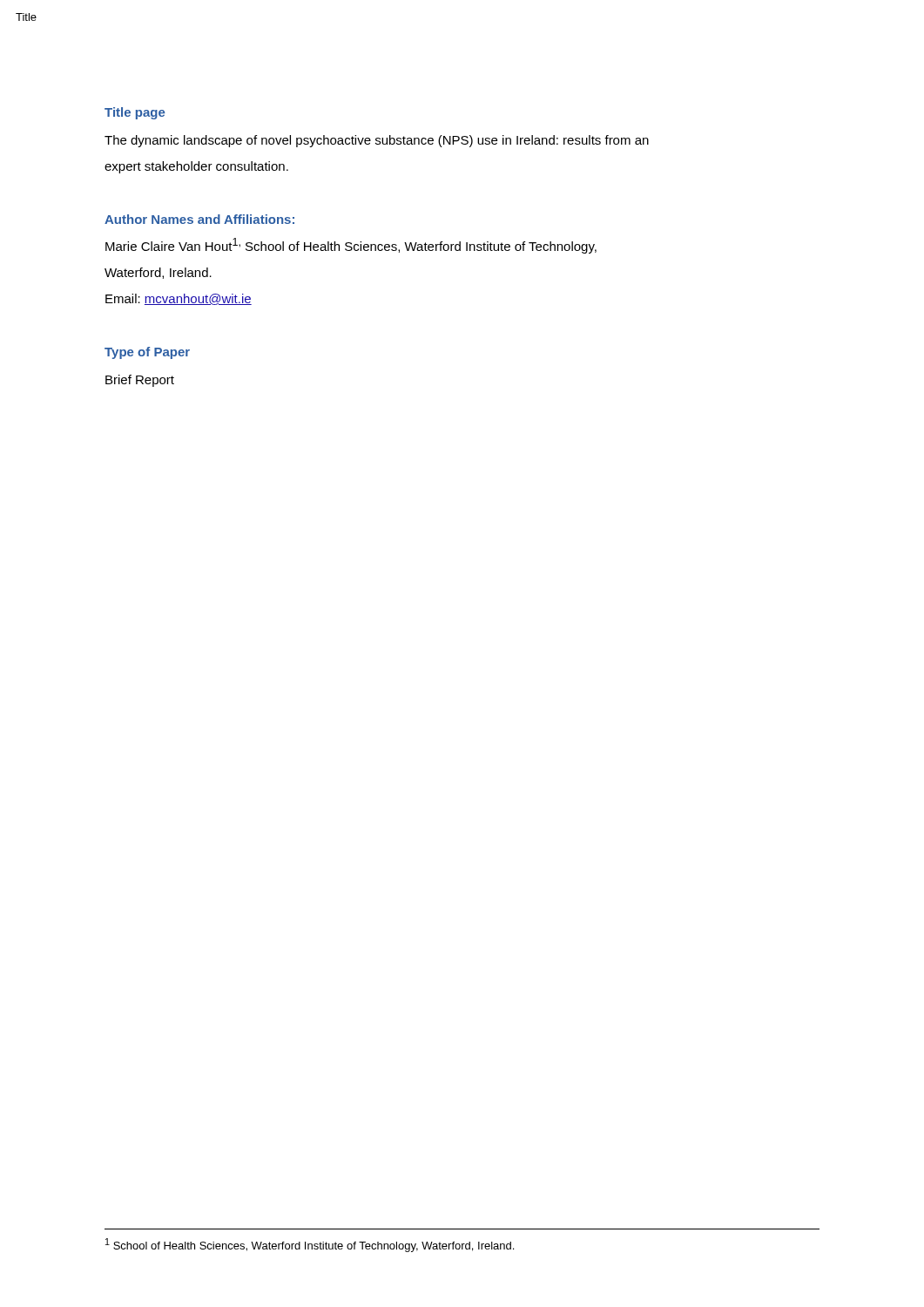
Task: Locate the text "Type of Paper"
Action: pyautogui.click(x=147, y=352)
